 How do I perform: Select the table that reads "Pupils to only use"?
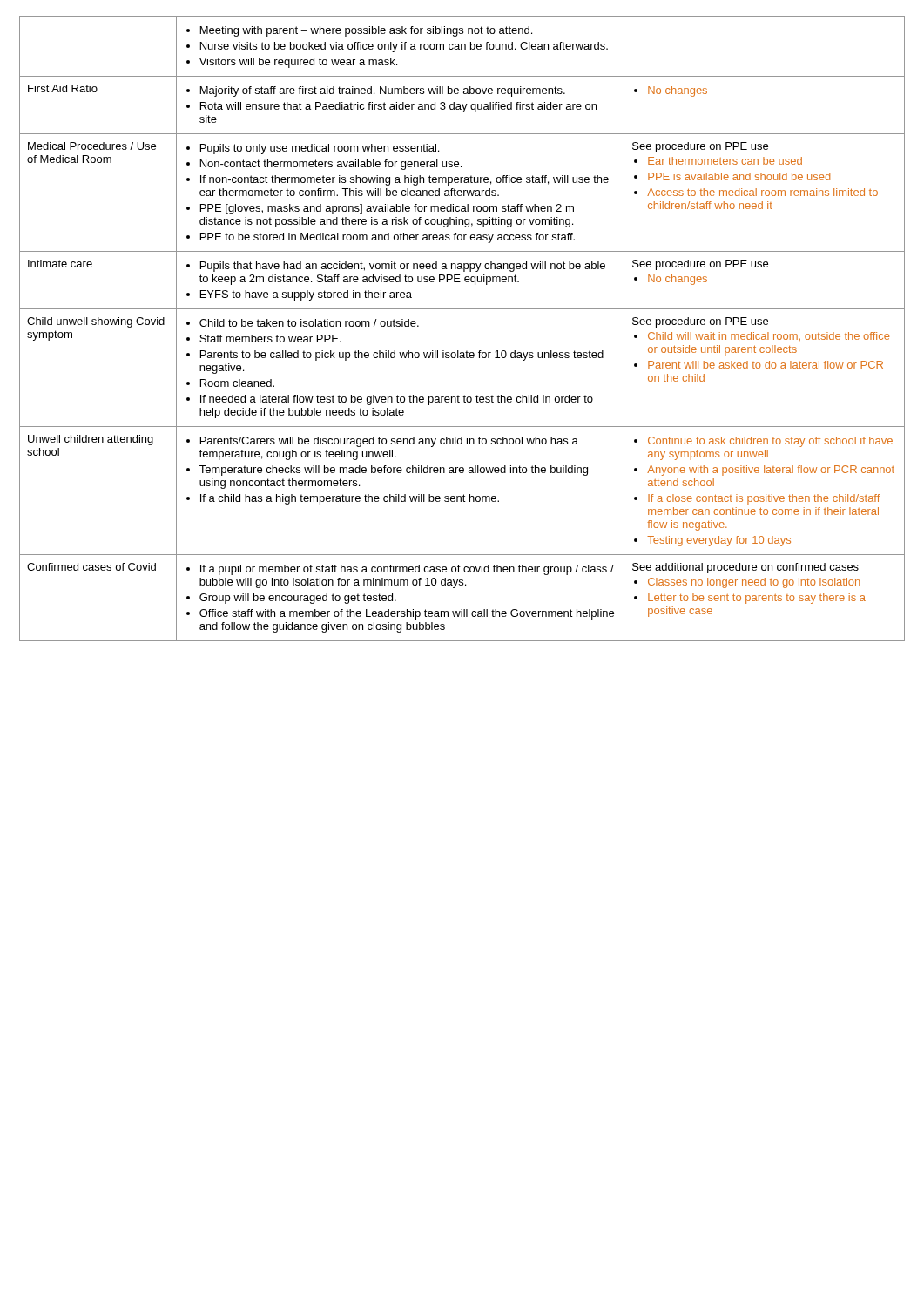click(462, 329)
